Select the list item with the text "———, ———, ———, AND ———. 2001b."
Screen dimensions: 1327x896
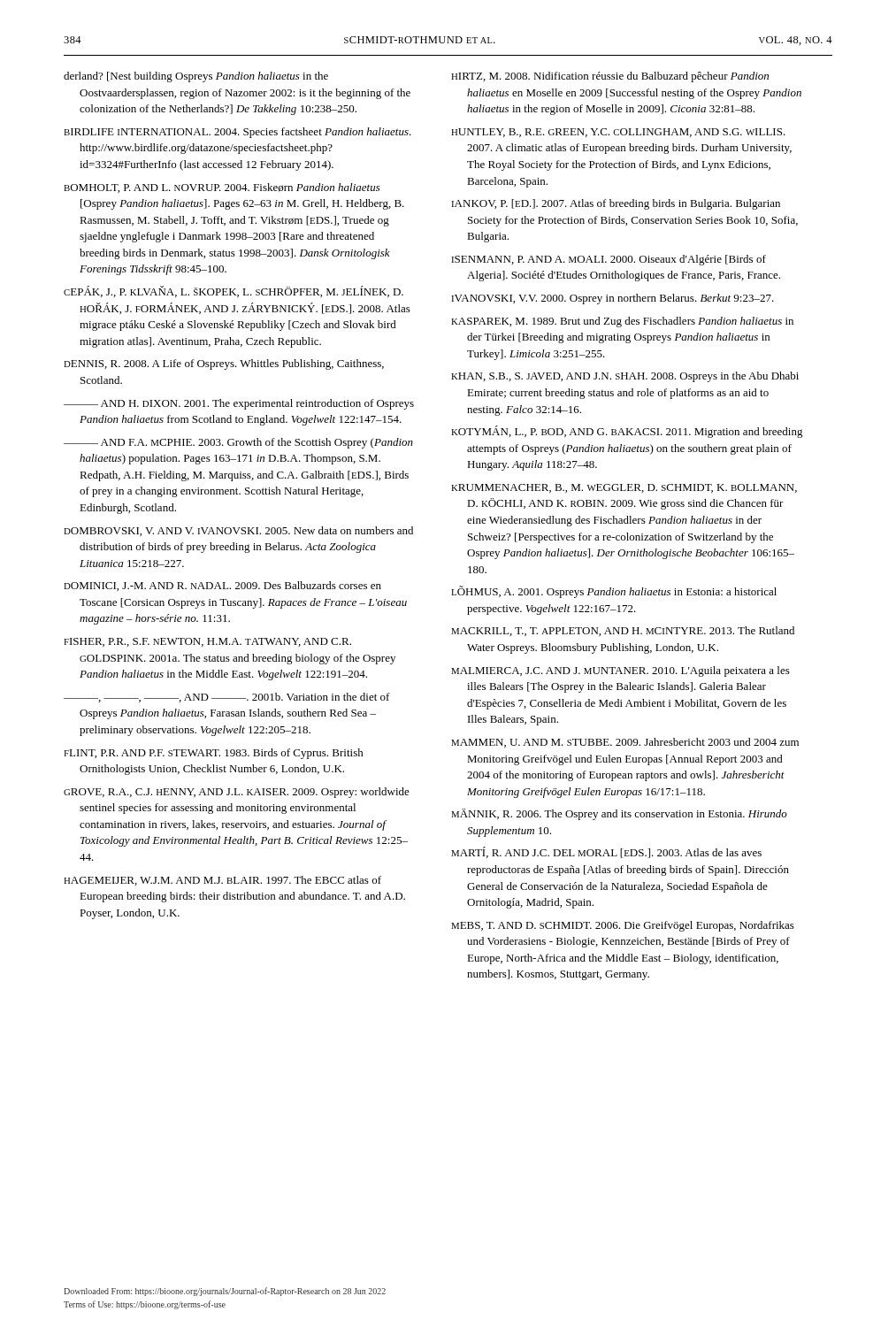(227, 713)
